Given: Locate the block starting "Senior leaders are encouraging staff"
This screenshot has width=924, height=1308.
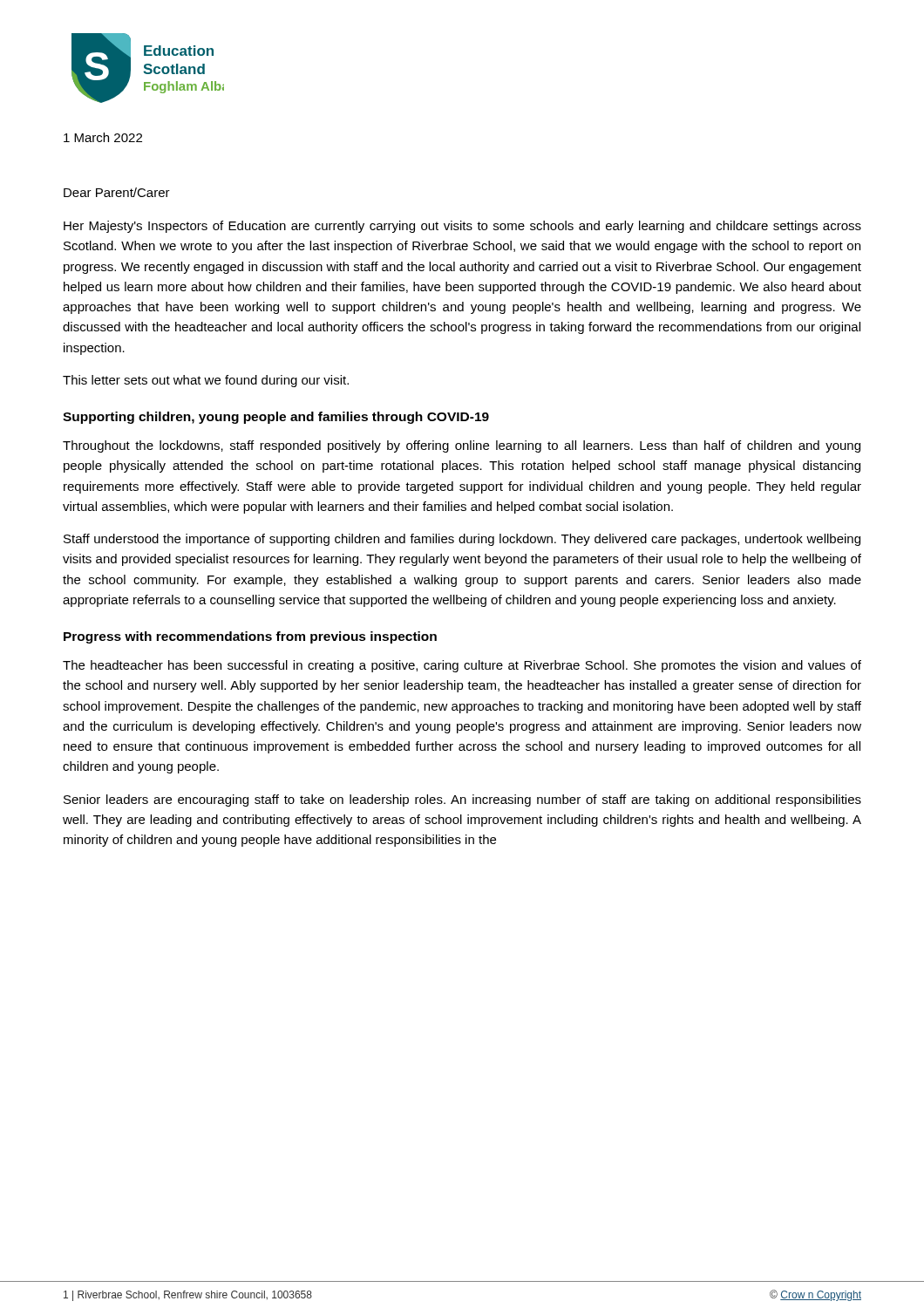Looking at the screenshot, I should tap(462, 819).
